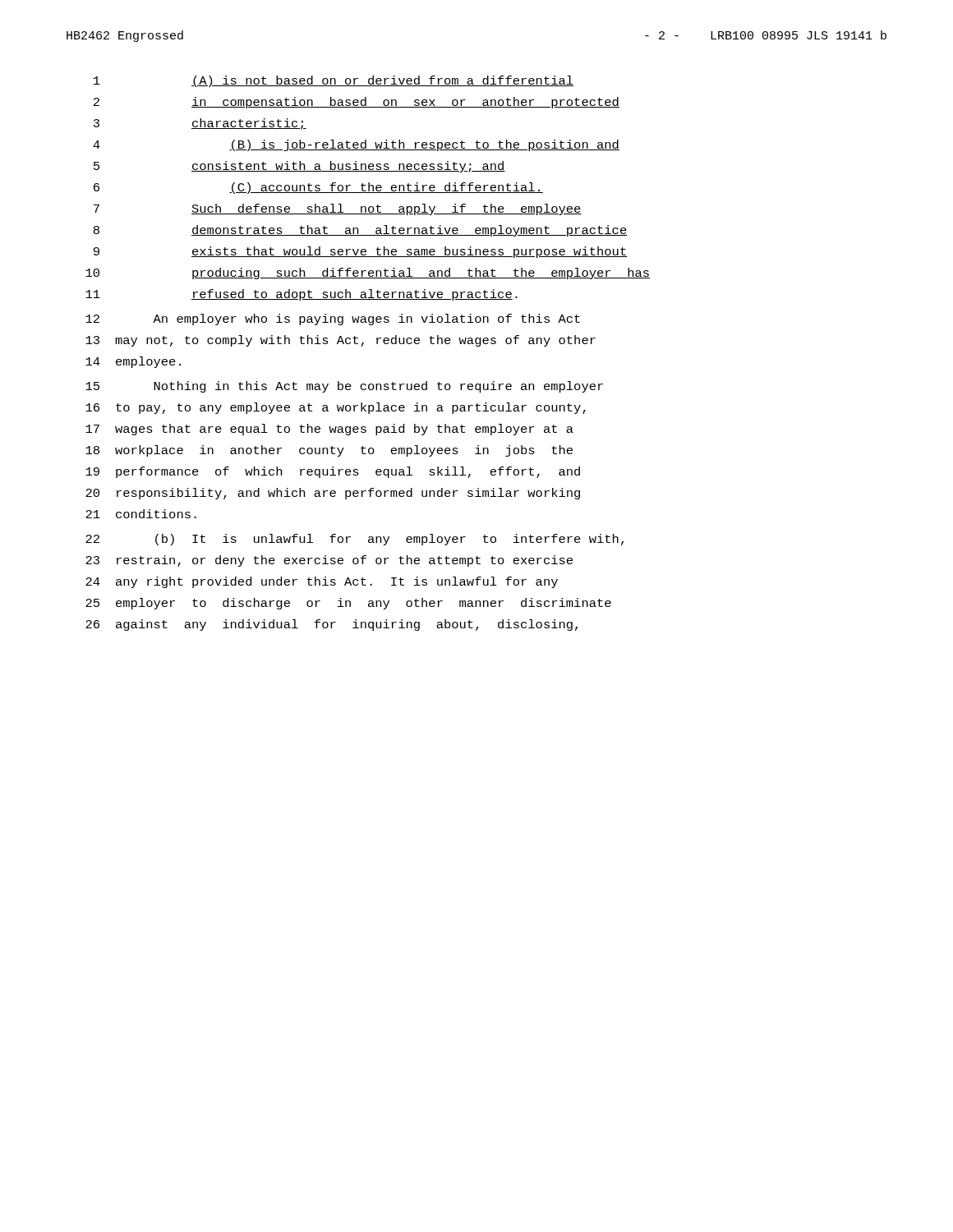Image resolution: width=953 pixels, height=1232 pixels.
Task: Select the passage starting "7 Such defense"
Action: (x=323, y=209)
